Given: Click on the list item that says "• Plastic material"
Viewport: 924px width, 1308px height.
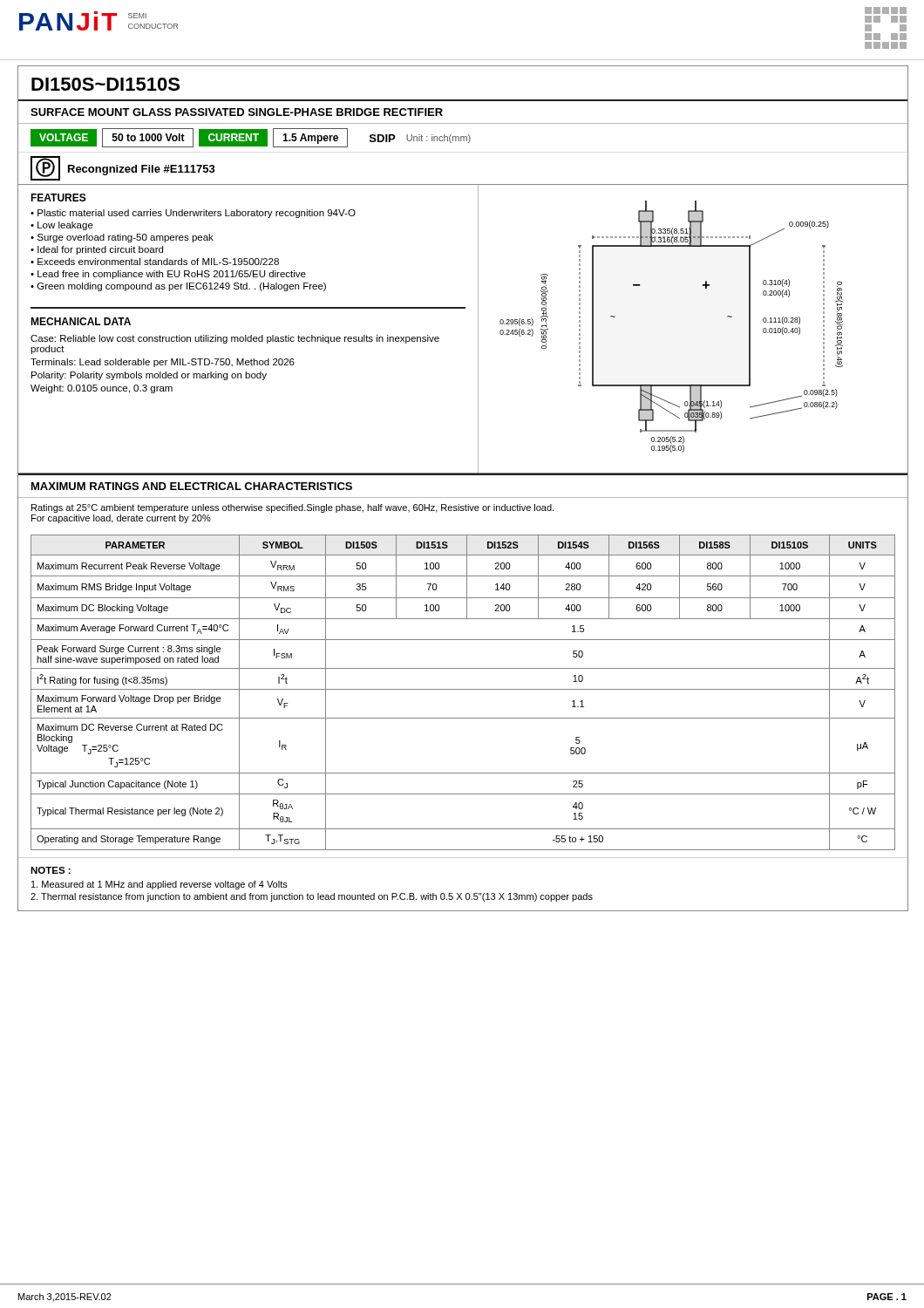Looking at the screenshot, I should pyautogui.click(x=193, y=213).
